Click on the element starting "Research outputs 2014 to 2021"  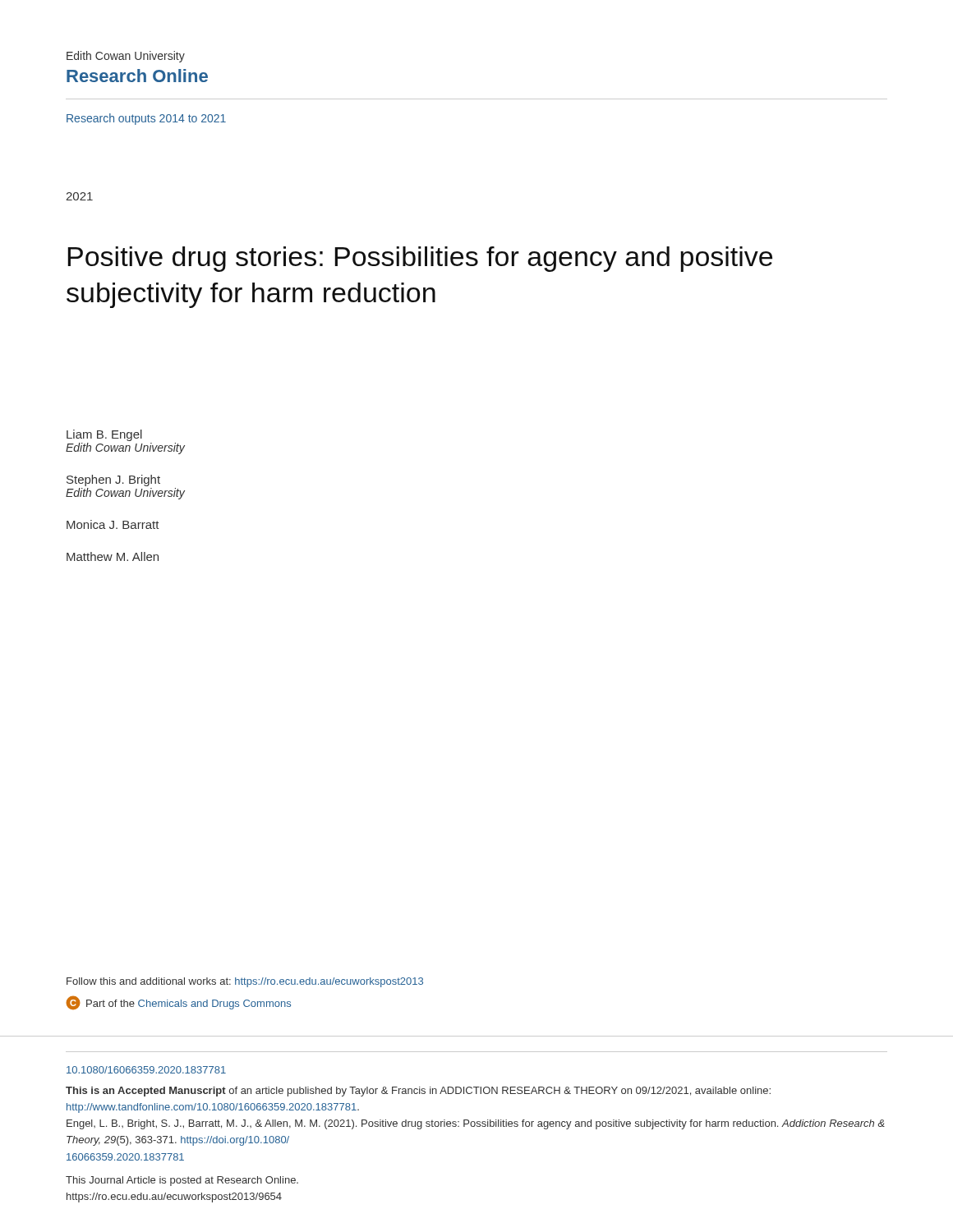[146, 118]
